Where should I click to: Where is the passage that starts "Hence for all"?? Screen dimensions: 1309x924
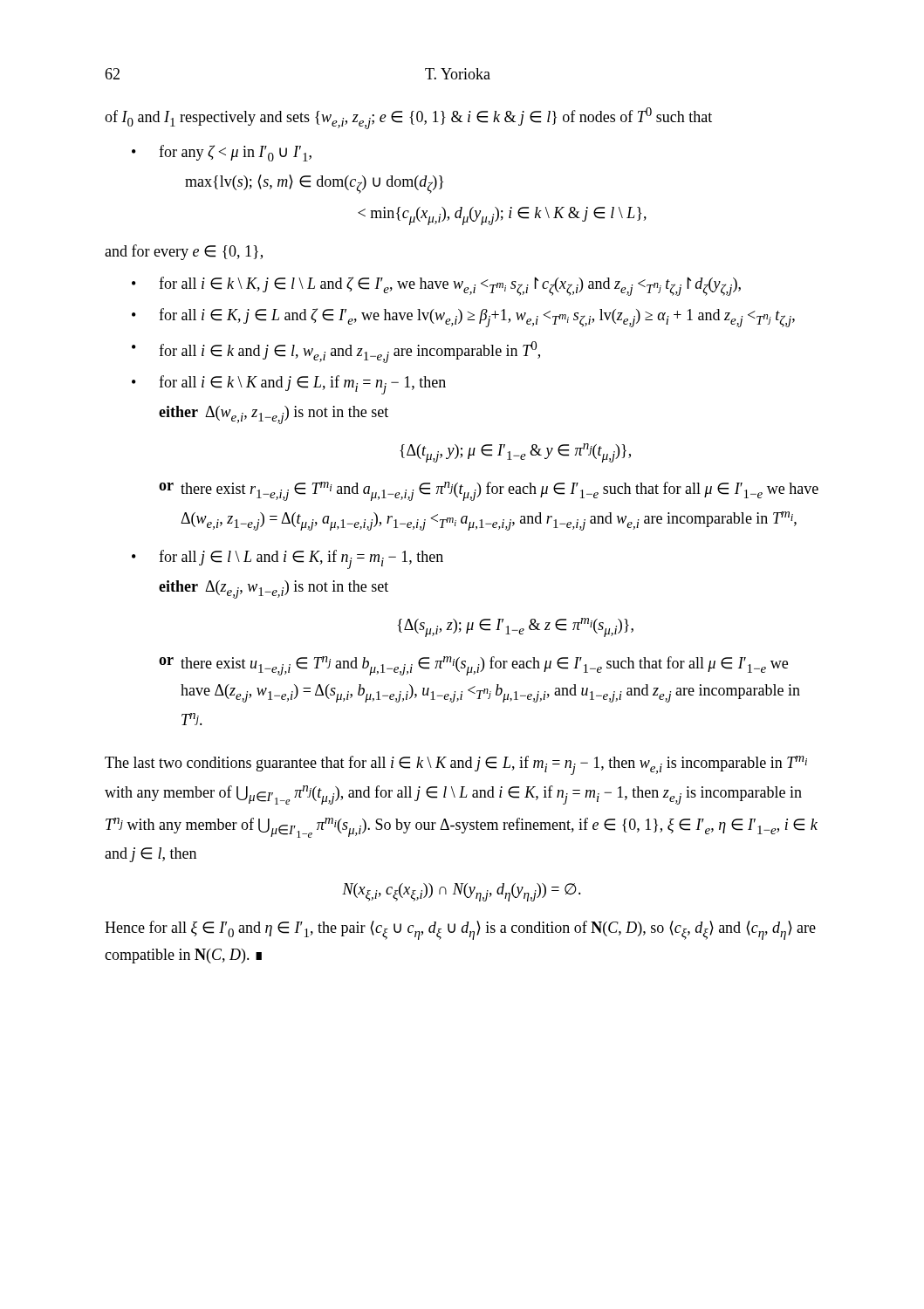point(460,941)
